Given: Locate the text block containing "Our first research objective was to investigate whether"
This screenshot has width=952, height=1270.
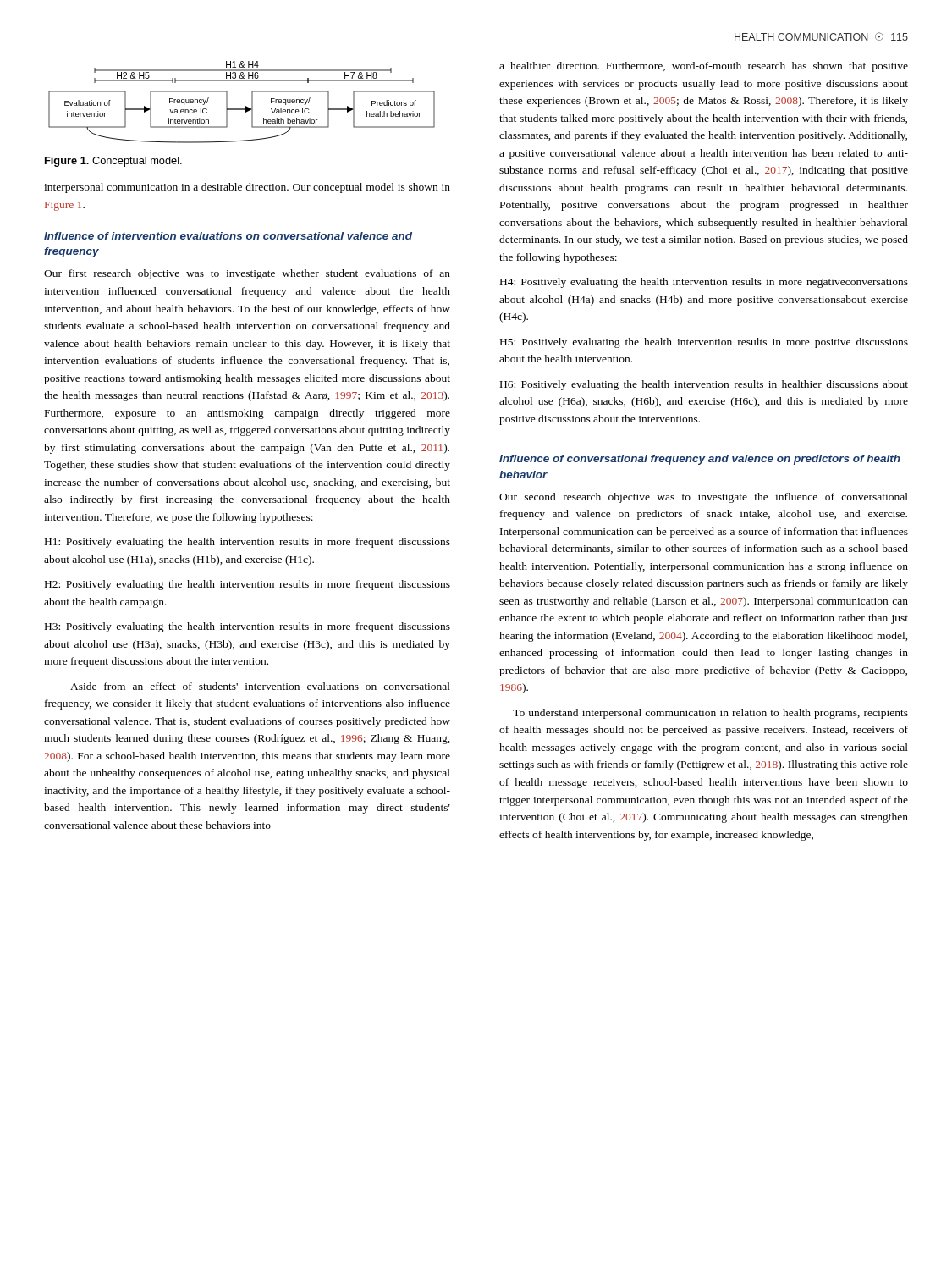Looking at the screenshot, I should pos(247,395).
